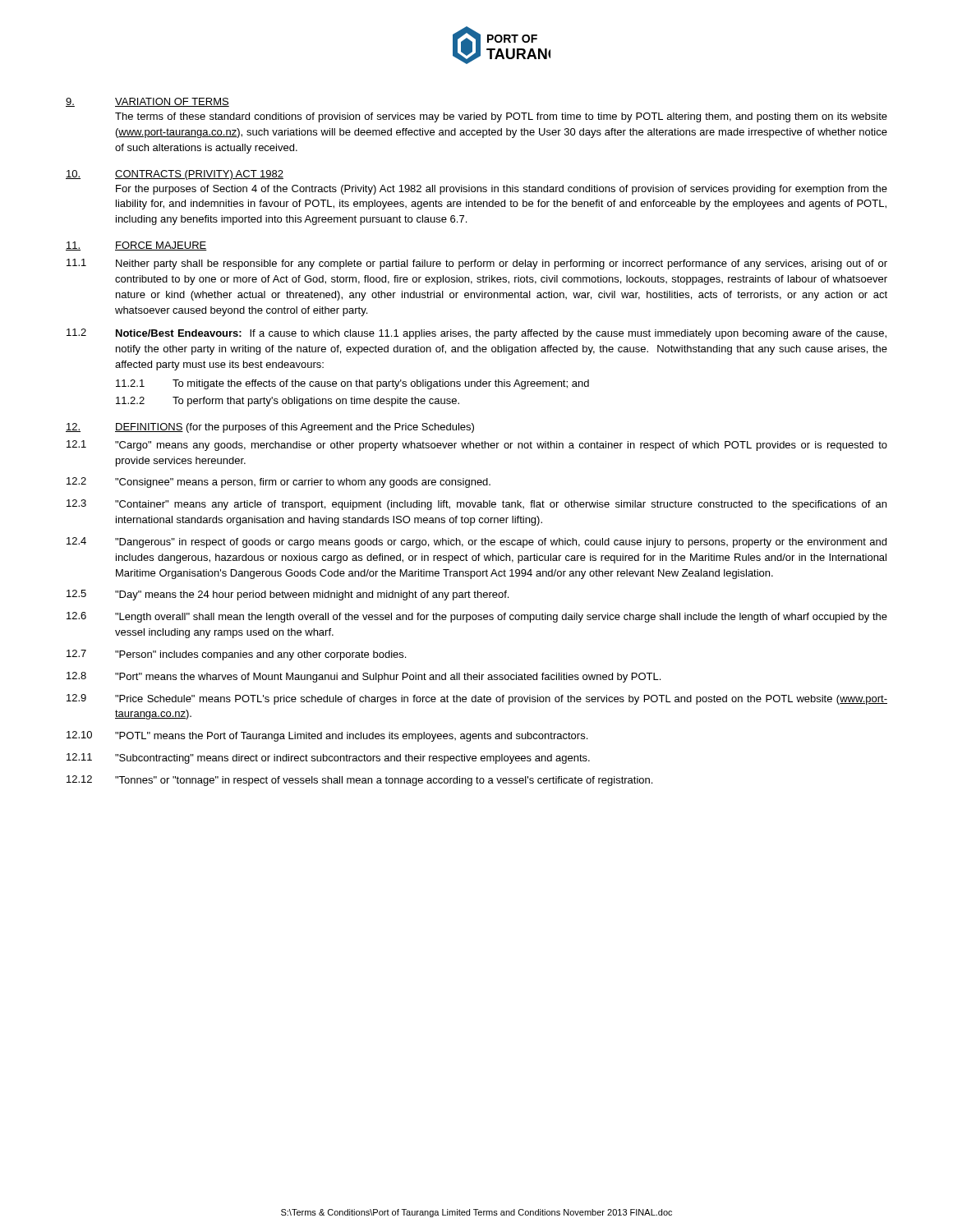Viewport: 953px width, 1232px height.
Task: Select the list item that reads "12.12 "Tonnes" or "tonnage" in"
Action: tap(476, 781)
